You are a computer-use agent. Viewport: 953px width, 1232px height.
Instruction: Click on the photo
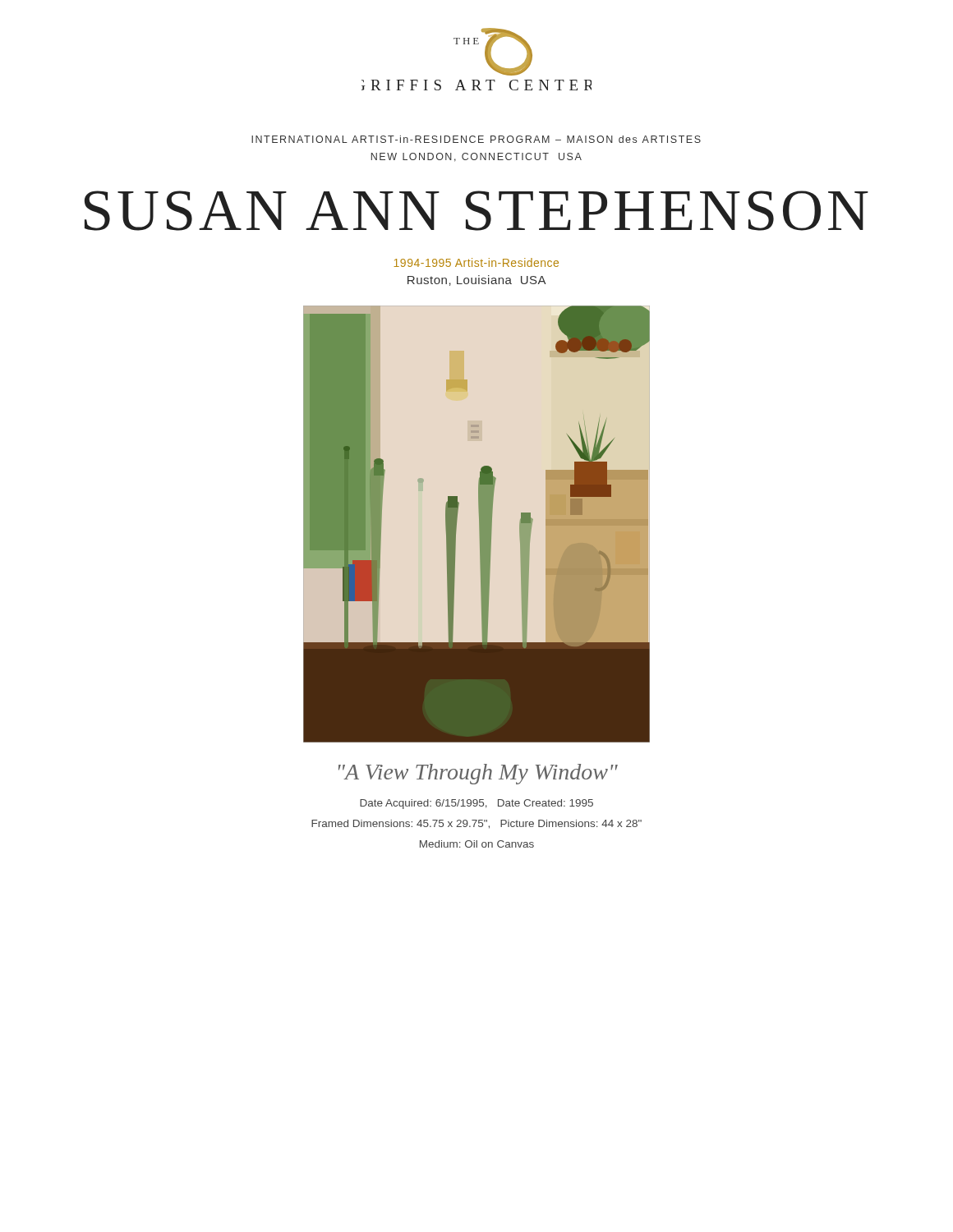(x=476, y=524)
